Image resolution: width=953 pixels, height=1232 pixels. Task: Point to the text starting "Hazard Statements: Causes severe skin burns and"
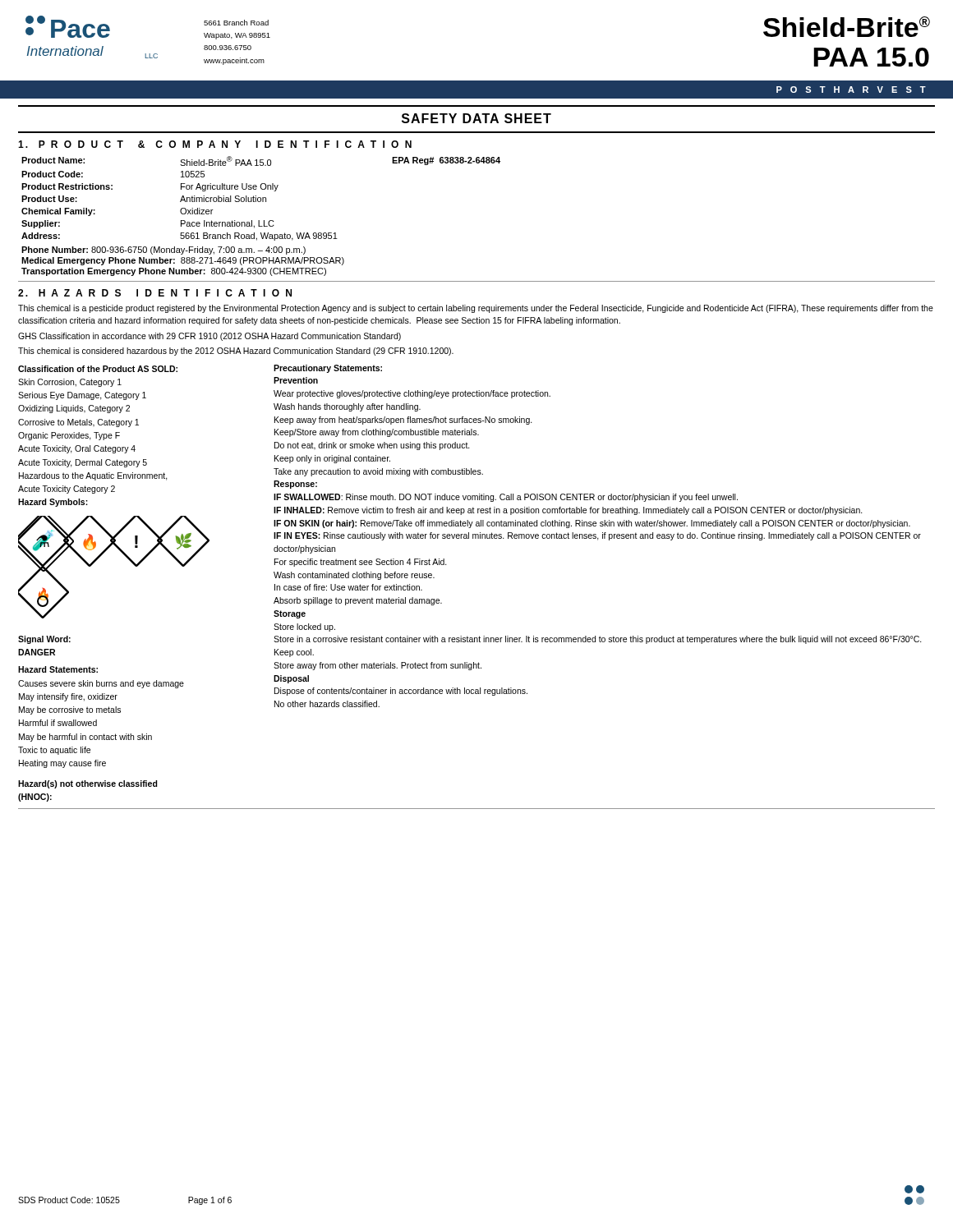(58, 669)
